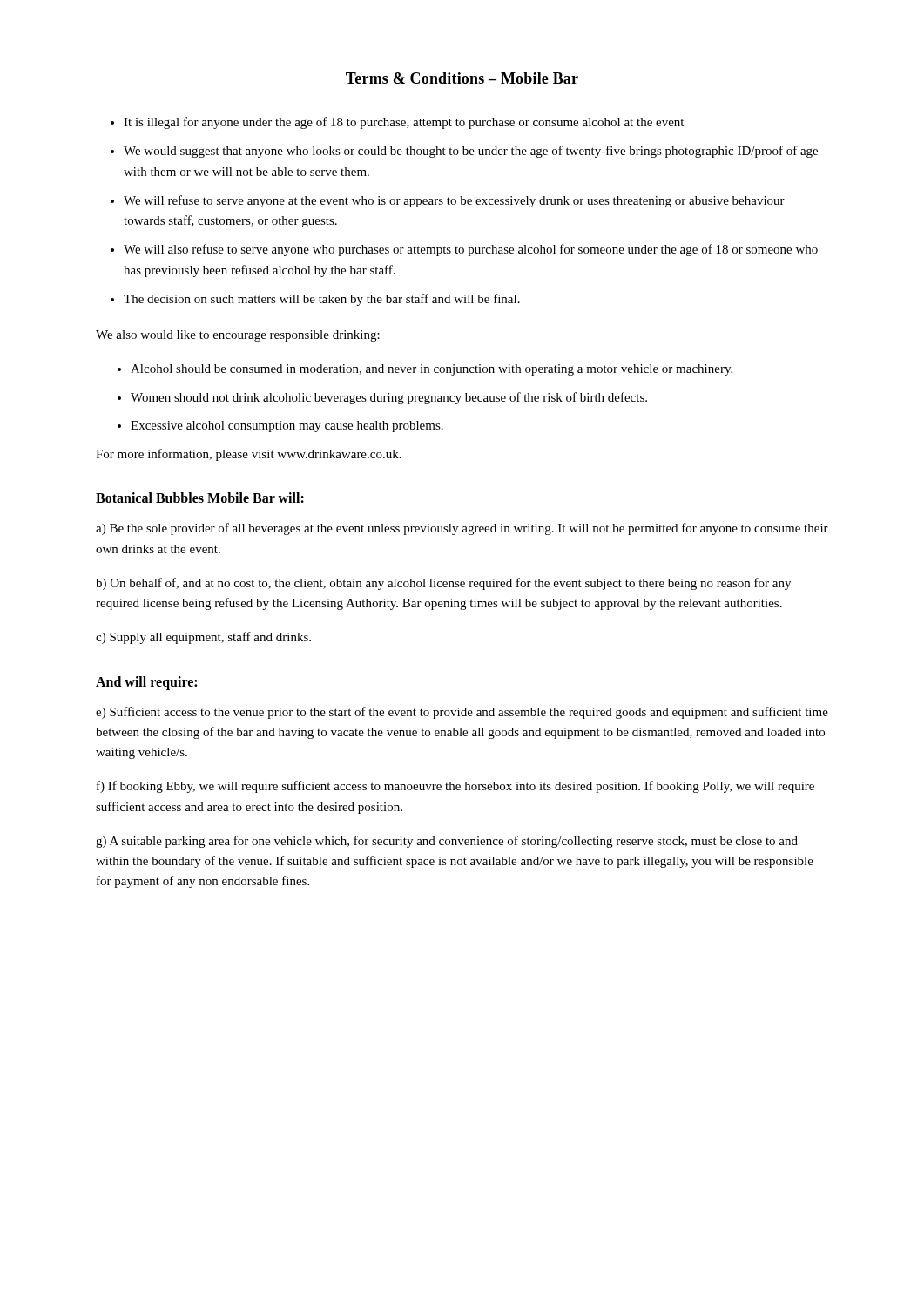Viewport: 924px width, 1307px height.
Task: Find the block starting "We will refuse to serve anyone at"
Action: point(454,210)
